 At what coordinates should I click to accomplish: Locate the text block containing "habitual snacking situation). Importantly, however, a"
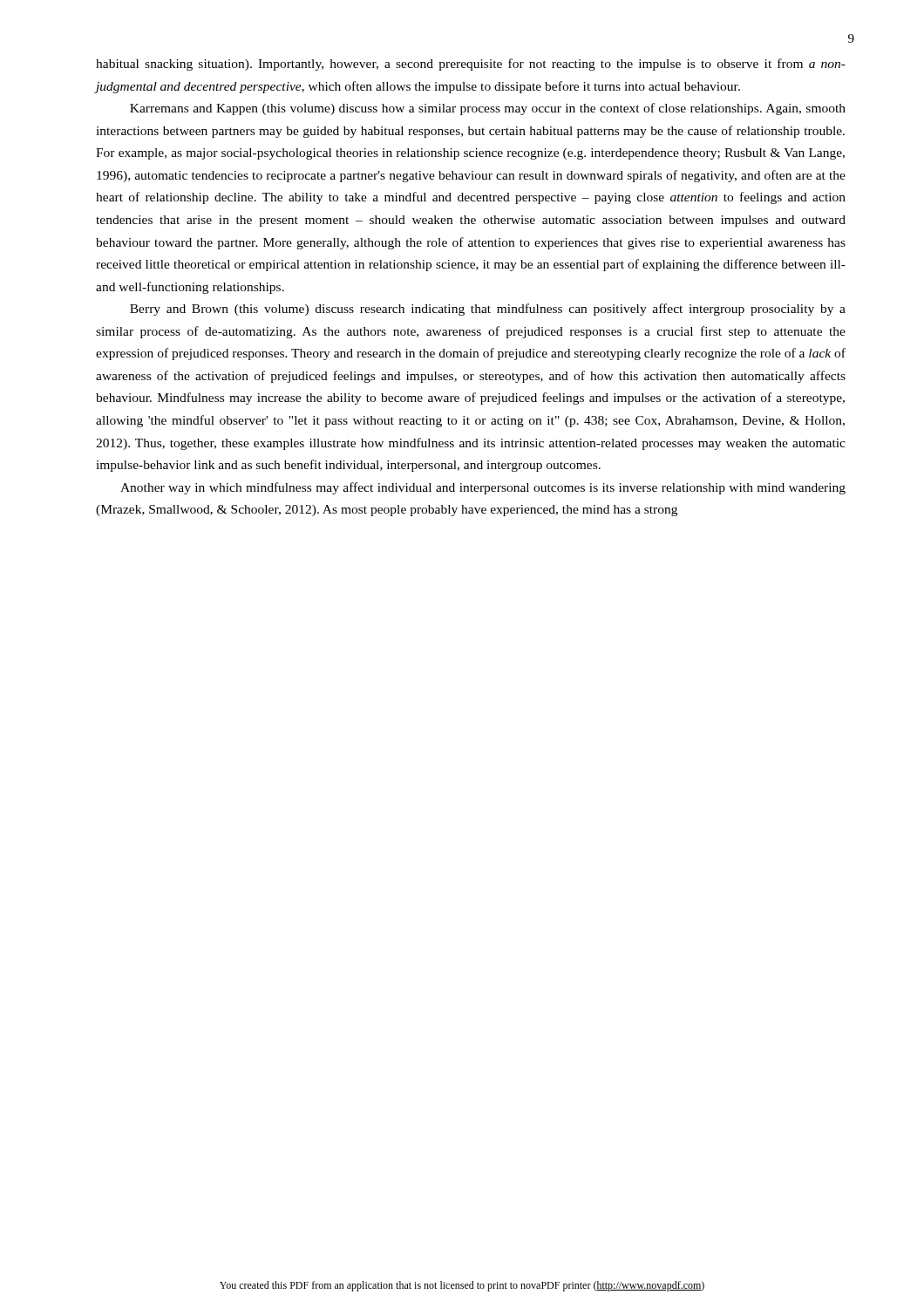tap(471, 65)
